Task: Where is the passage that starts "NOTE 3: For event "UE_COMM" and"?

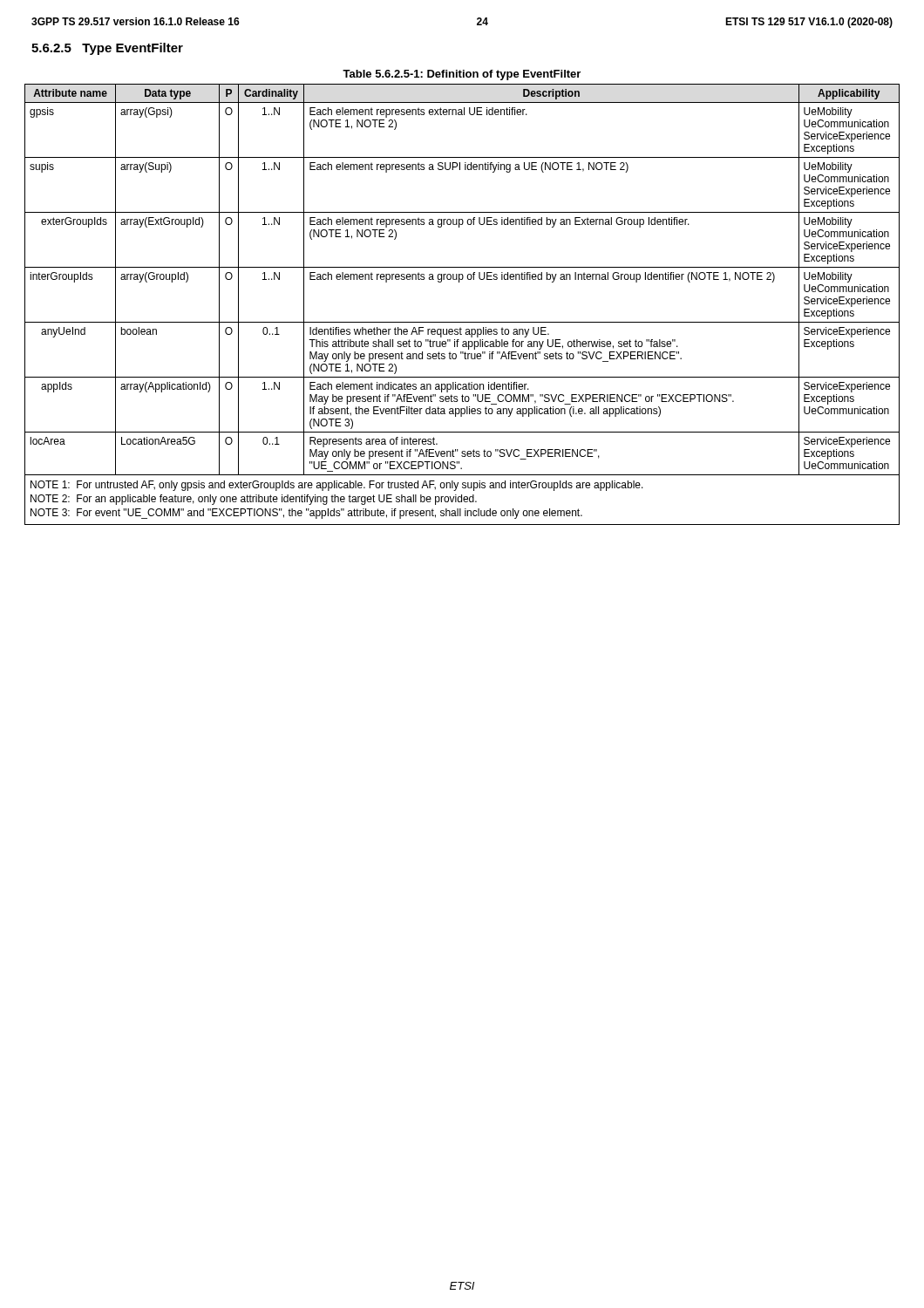Action: pyautogui.click(x=306, y=513)
